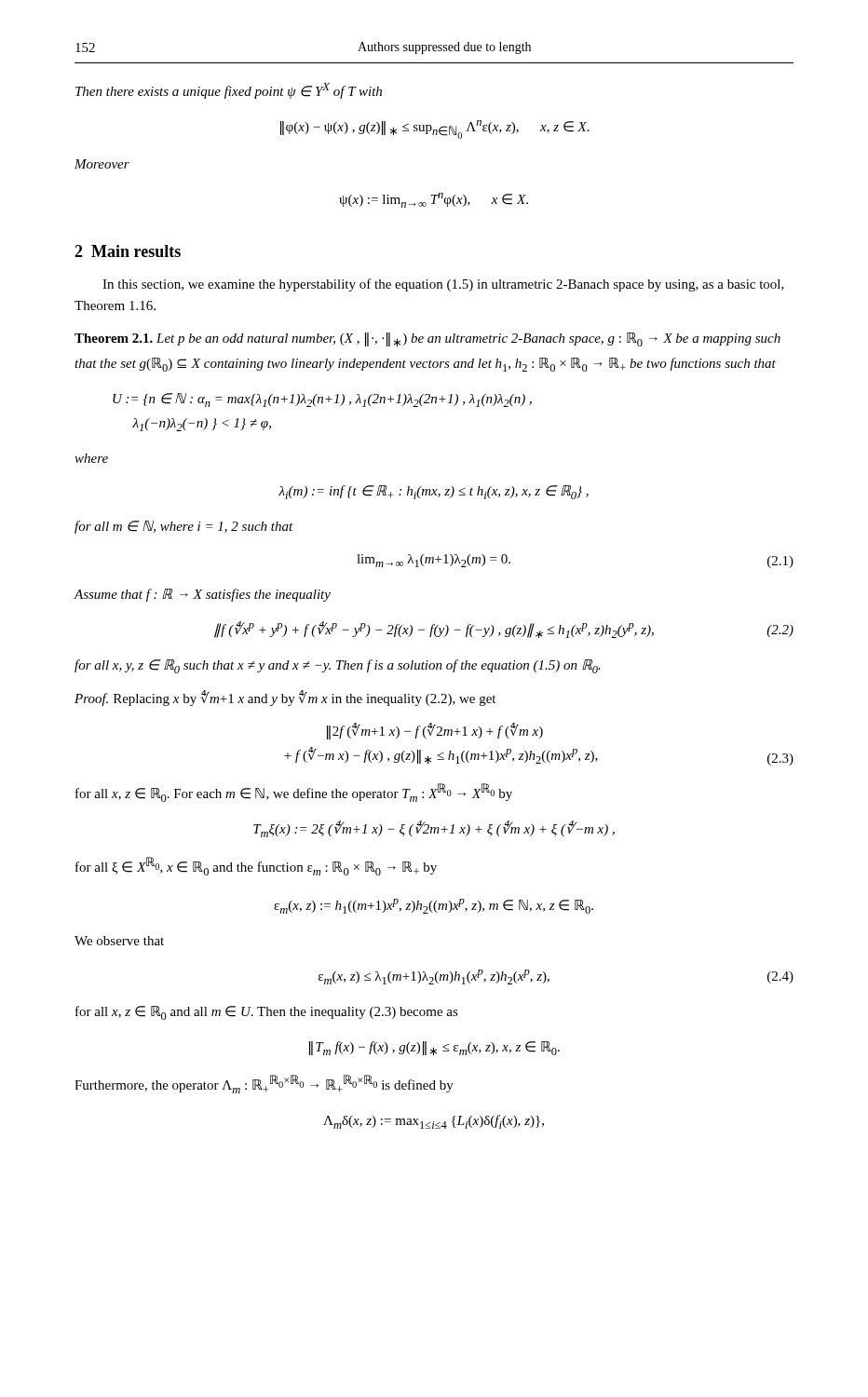Find the text block with the text "for all x, y, z"

338,667
